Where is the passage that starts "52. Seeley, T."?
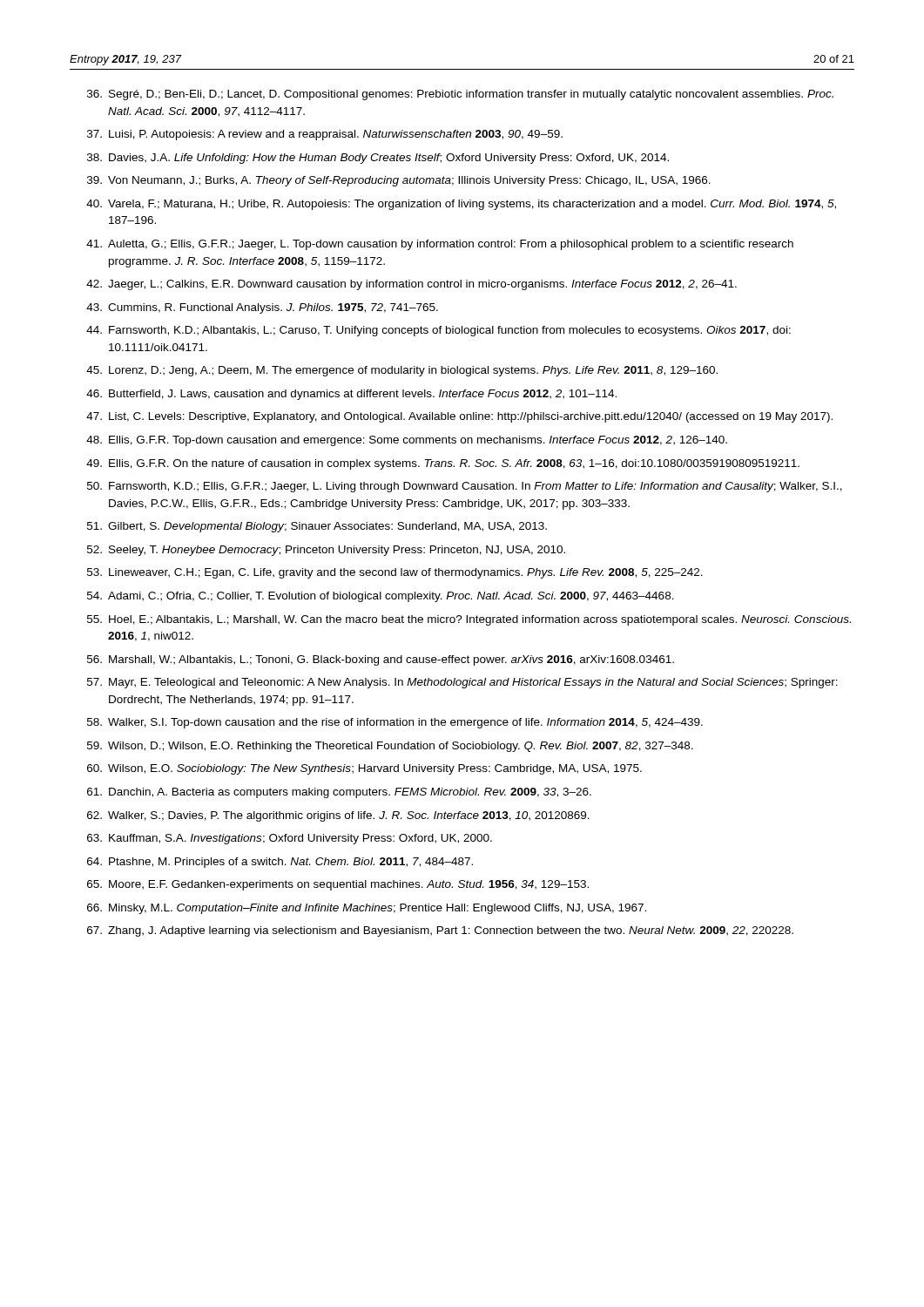Image resolution: width=924 pixels, height=1307 pixels. pyautogui.click(x=462, y=549)
